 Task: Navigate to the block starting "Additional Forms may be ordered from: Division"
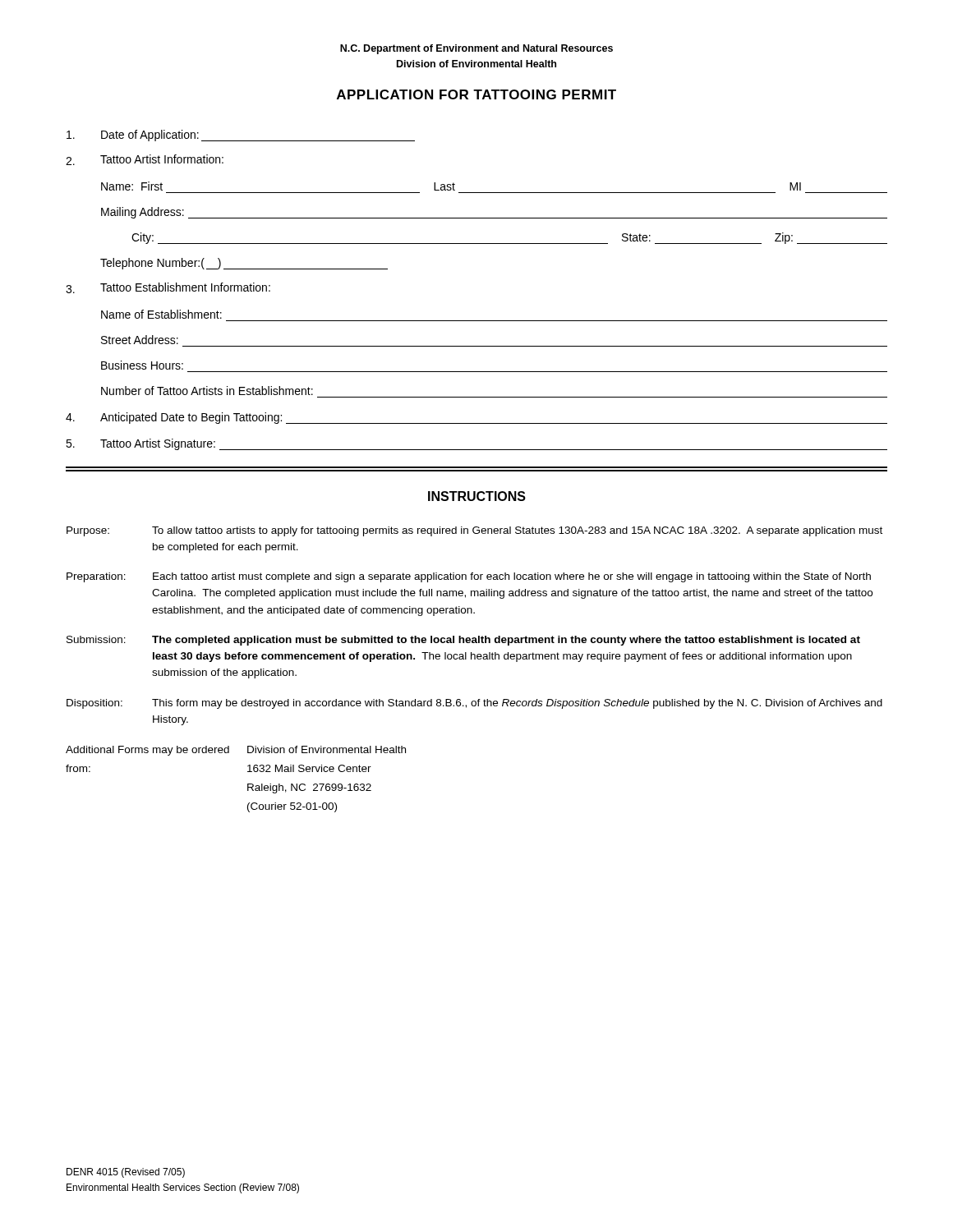pyautogui.click(x=146, y=750)
